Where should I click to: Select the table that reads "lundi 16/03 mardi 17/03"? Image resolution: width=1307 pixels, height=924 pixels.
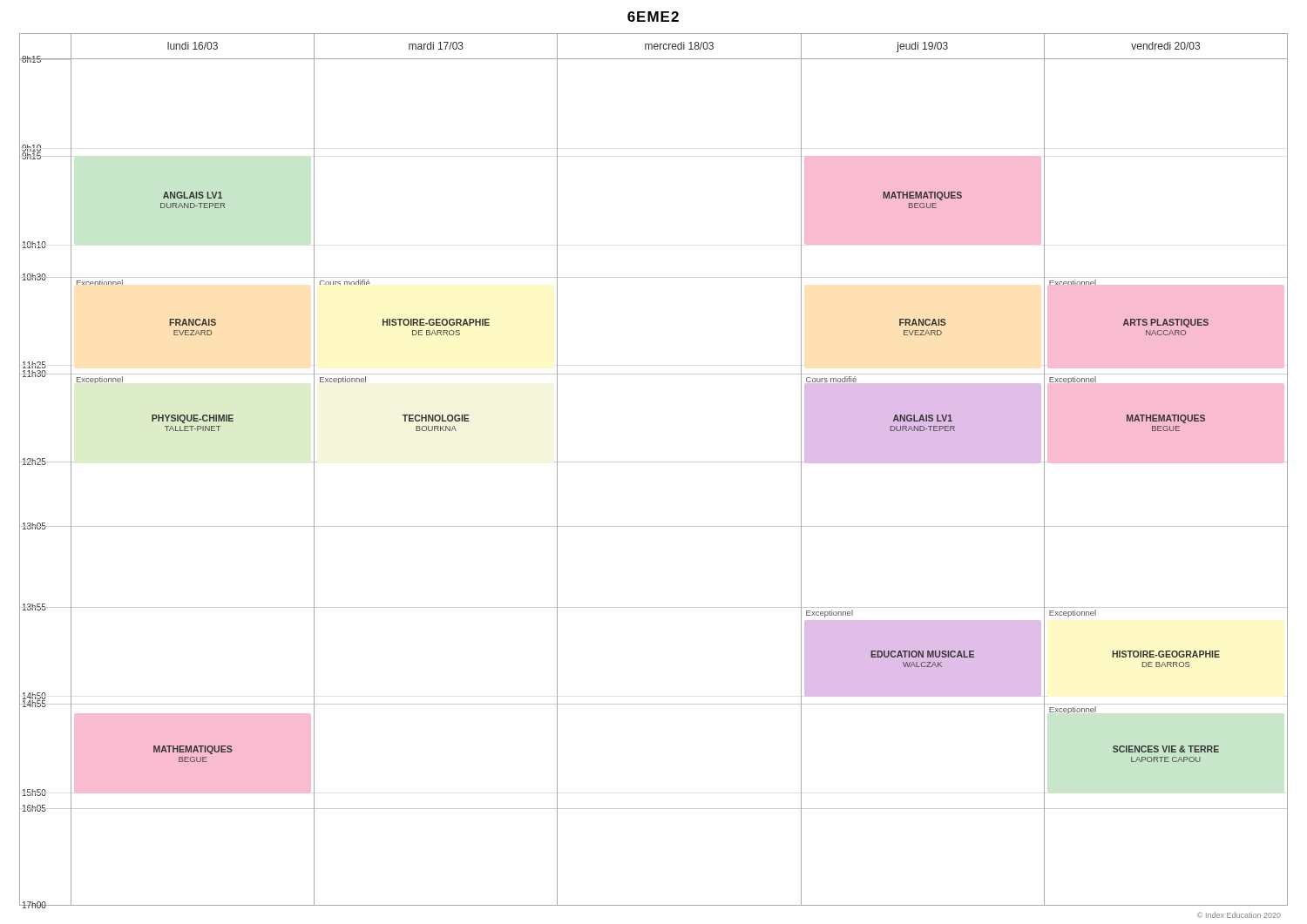pos(654,469)
